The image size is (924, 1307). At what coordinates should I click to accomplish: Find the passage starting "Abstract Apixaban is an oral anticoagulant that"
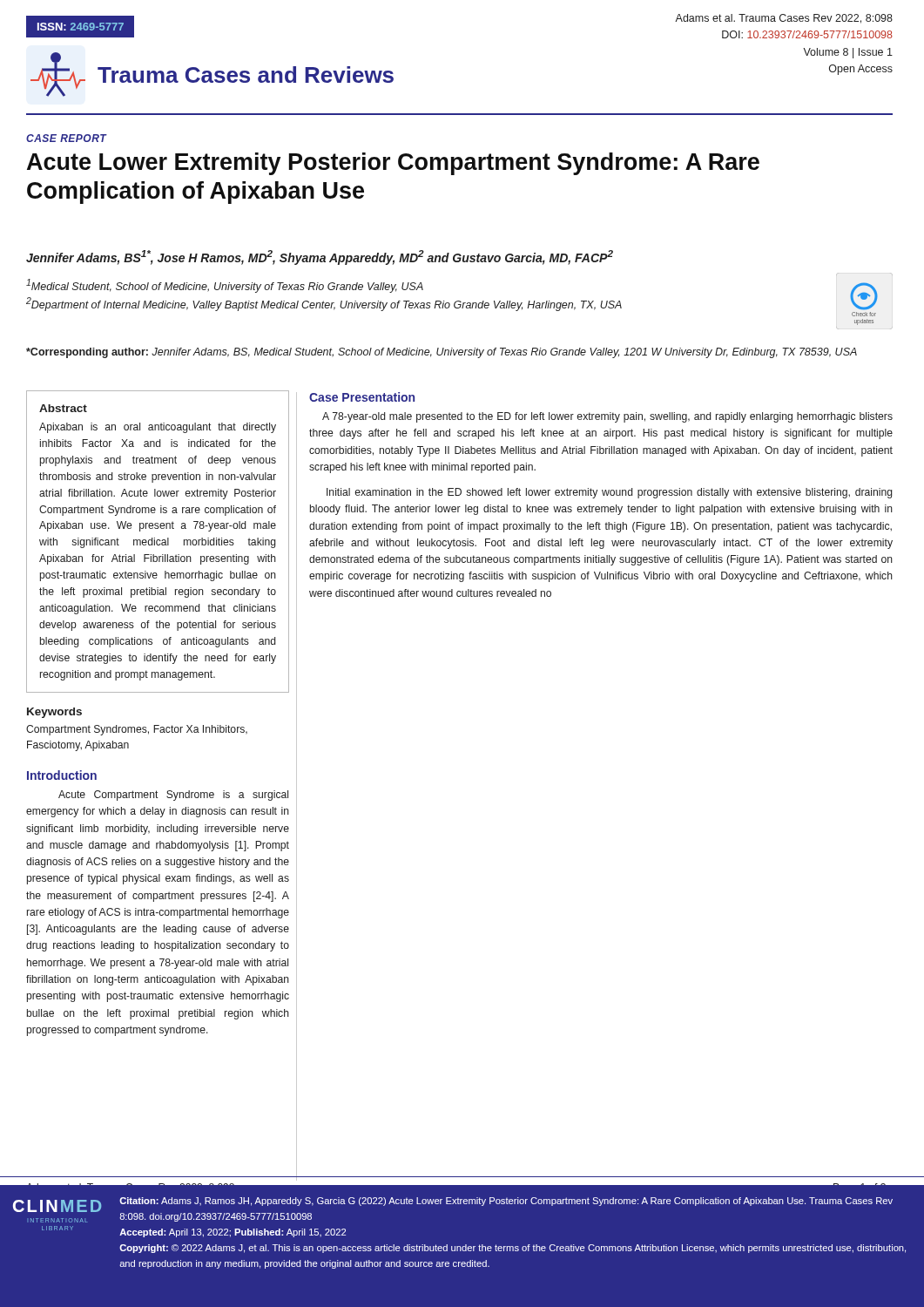click(x=158, y=542)
